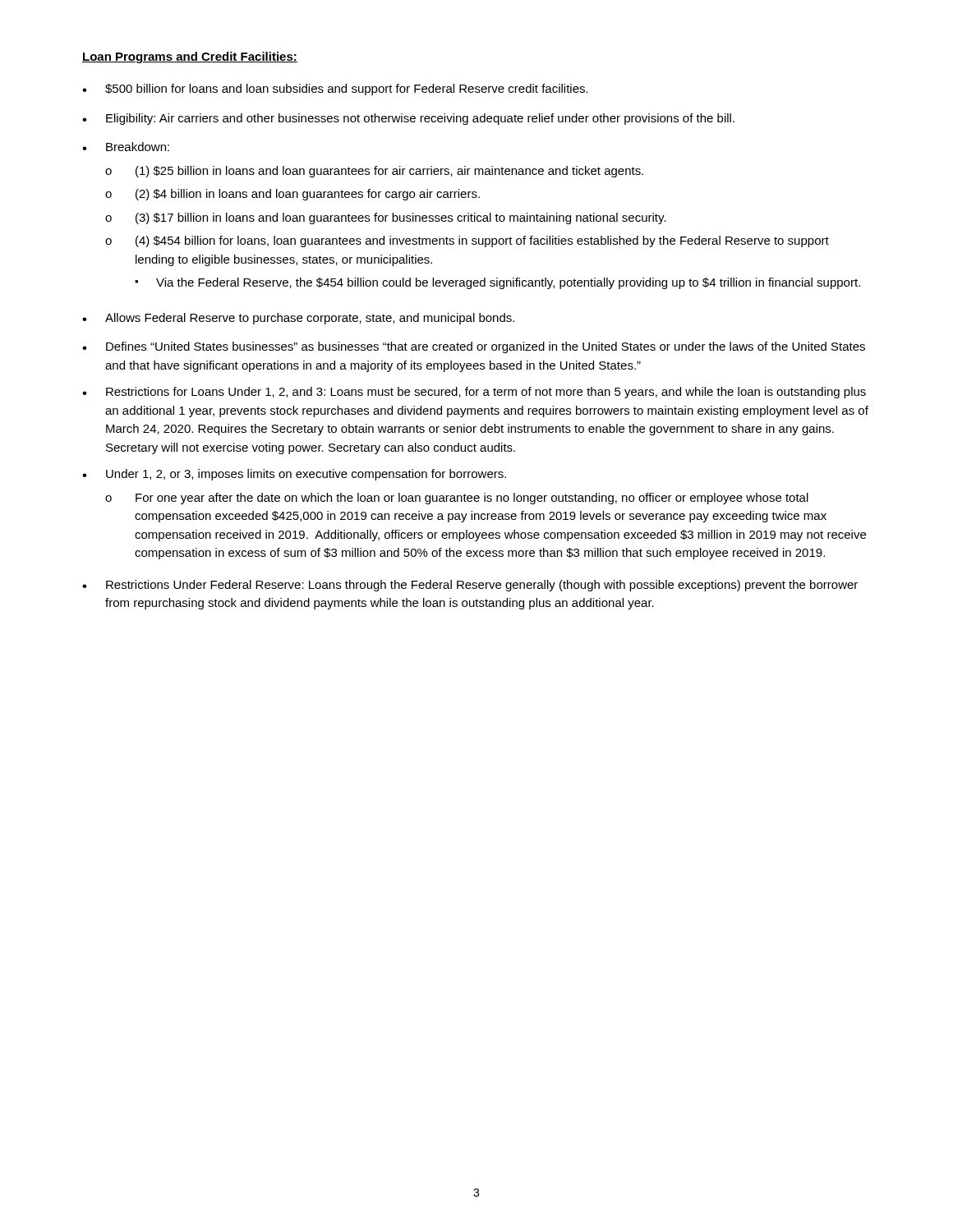
Task: Find the element starting "• Eligibility: Air carriers"
Action: point(476,119)
